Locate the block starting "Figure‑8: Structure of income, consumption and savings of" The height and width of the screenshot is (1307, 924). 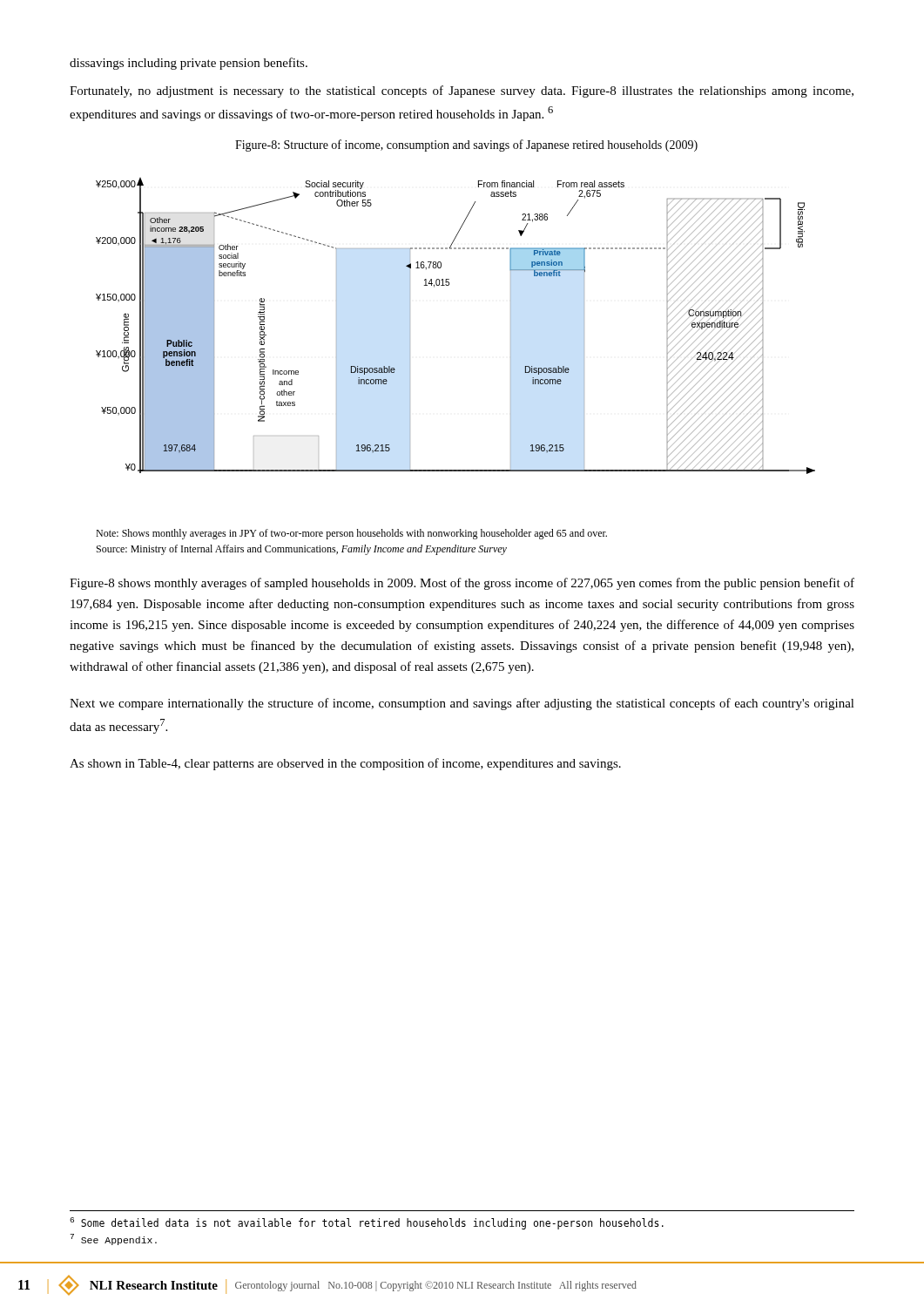[x=466, y=145]
